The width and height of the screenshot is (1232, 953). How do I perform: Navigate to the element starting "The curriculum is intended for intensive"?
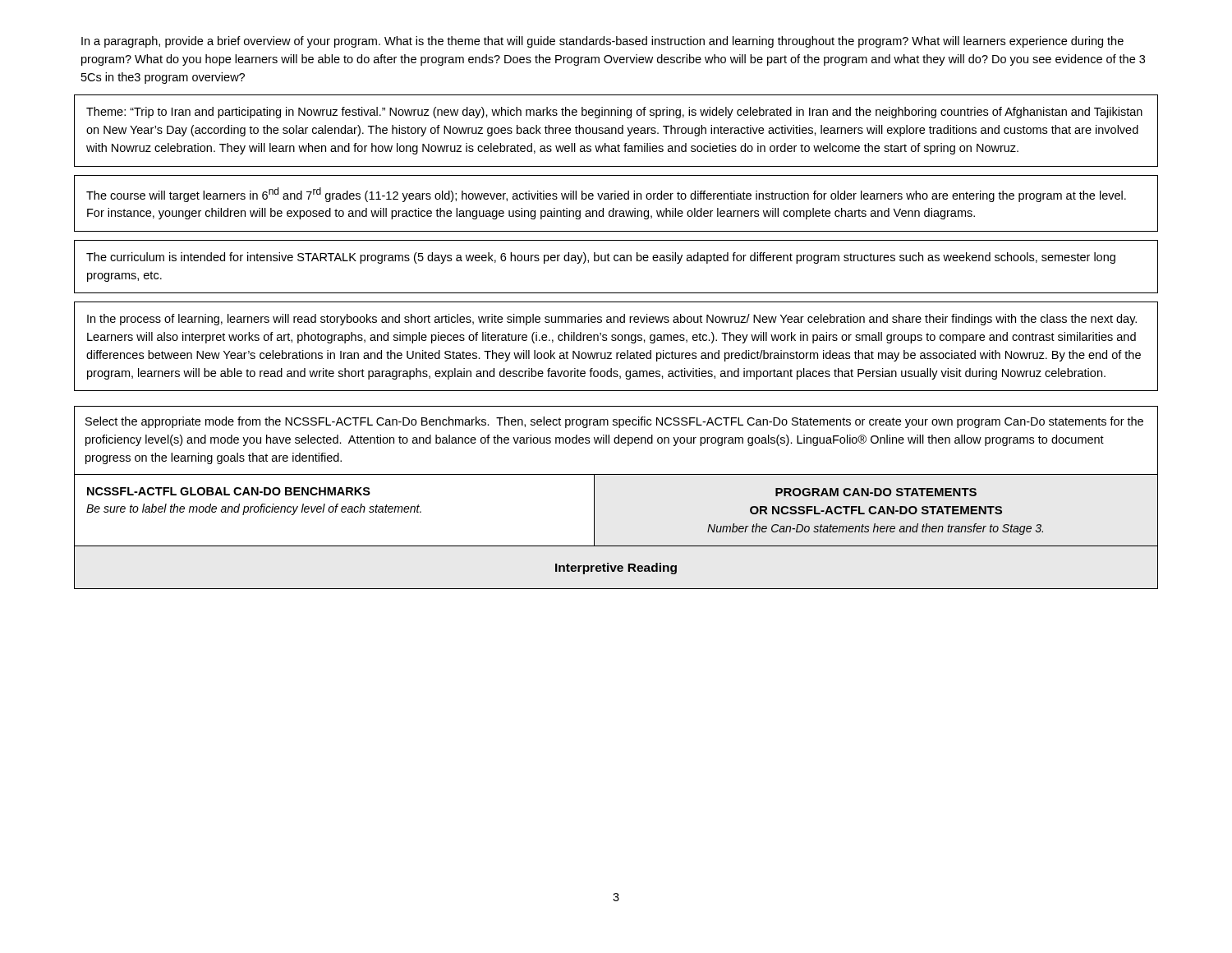point(601,266)
